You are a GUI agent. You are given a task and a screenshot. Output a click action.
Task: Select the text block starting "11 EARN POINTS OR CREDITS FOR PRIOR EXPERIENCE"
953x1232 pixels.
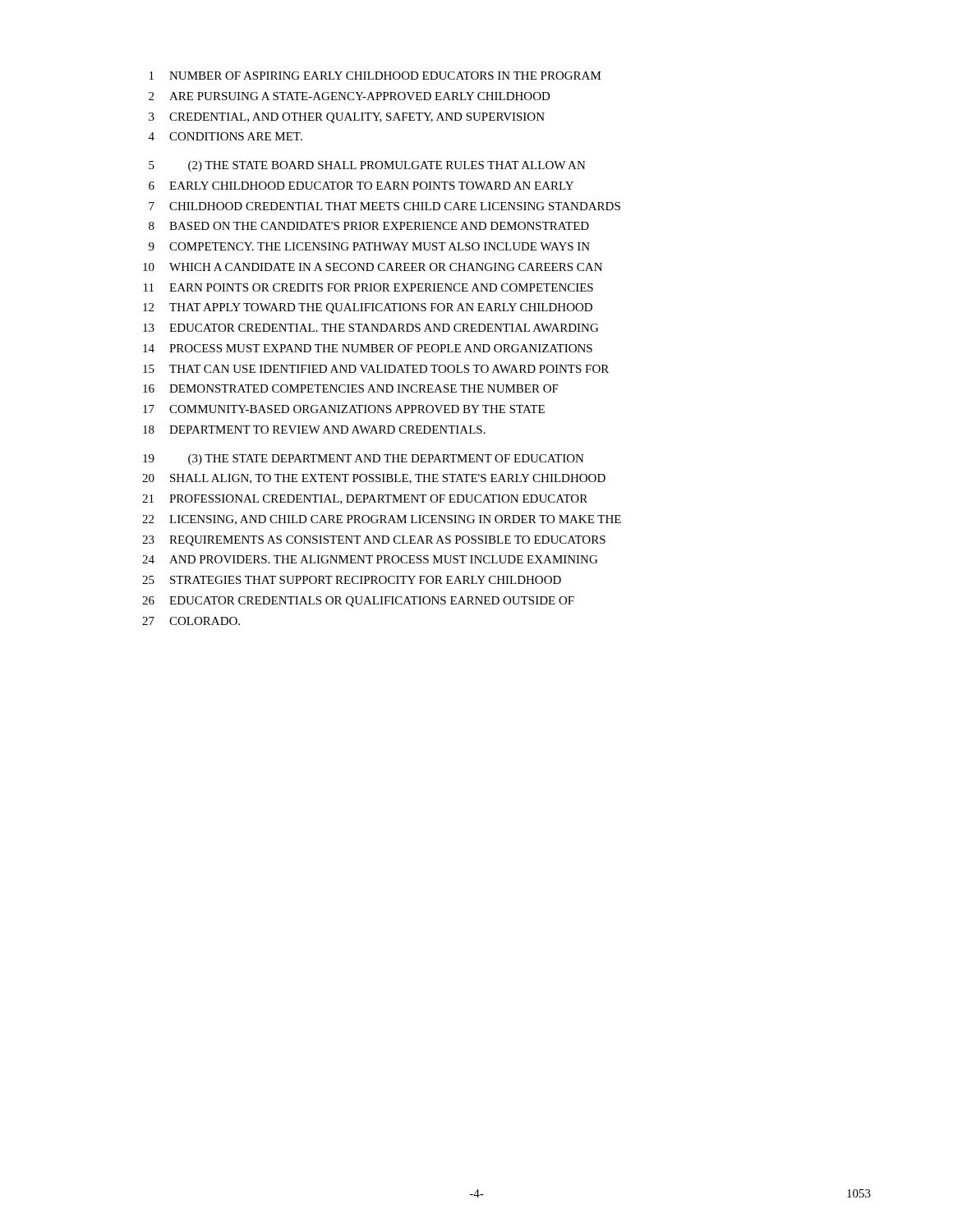coord(497,287)
